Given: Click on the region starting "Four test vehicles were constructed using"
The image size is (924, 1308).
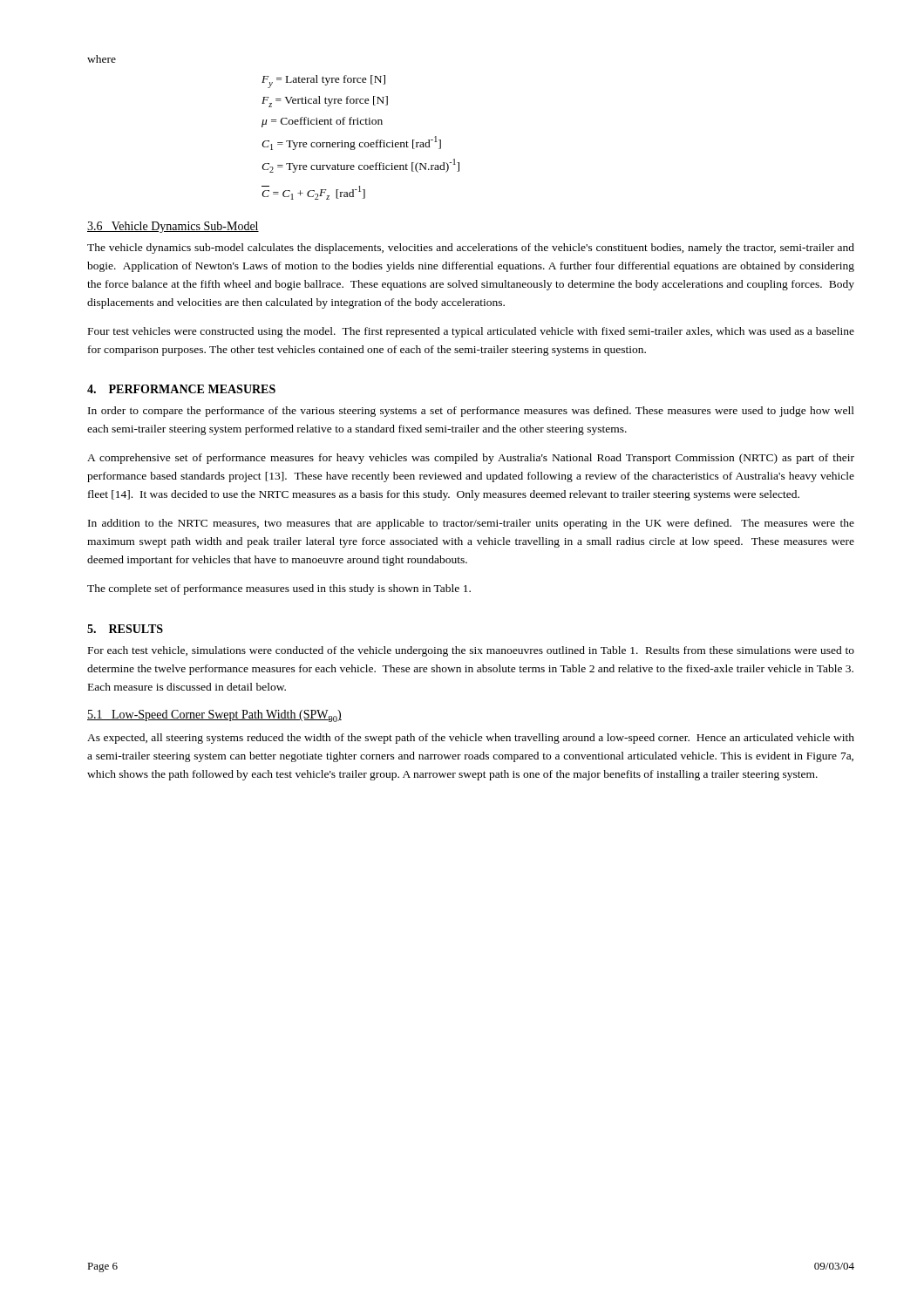Looking at the screenshot, I should (x=471, y=340).
